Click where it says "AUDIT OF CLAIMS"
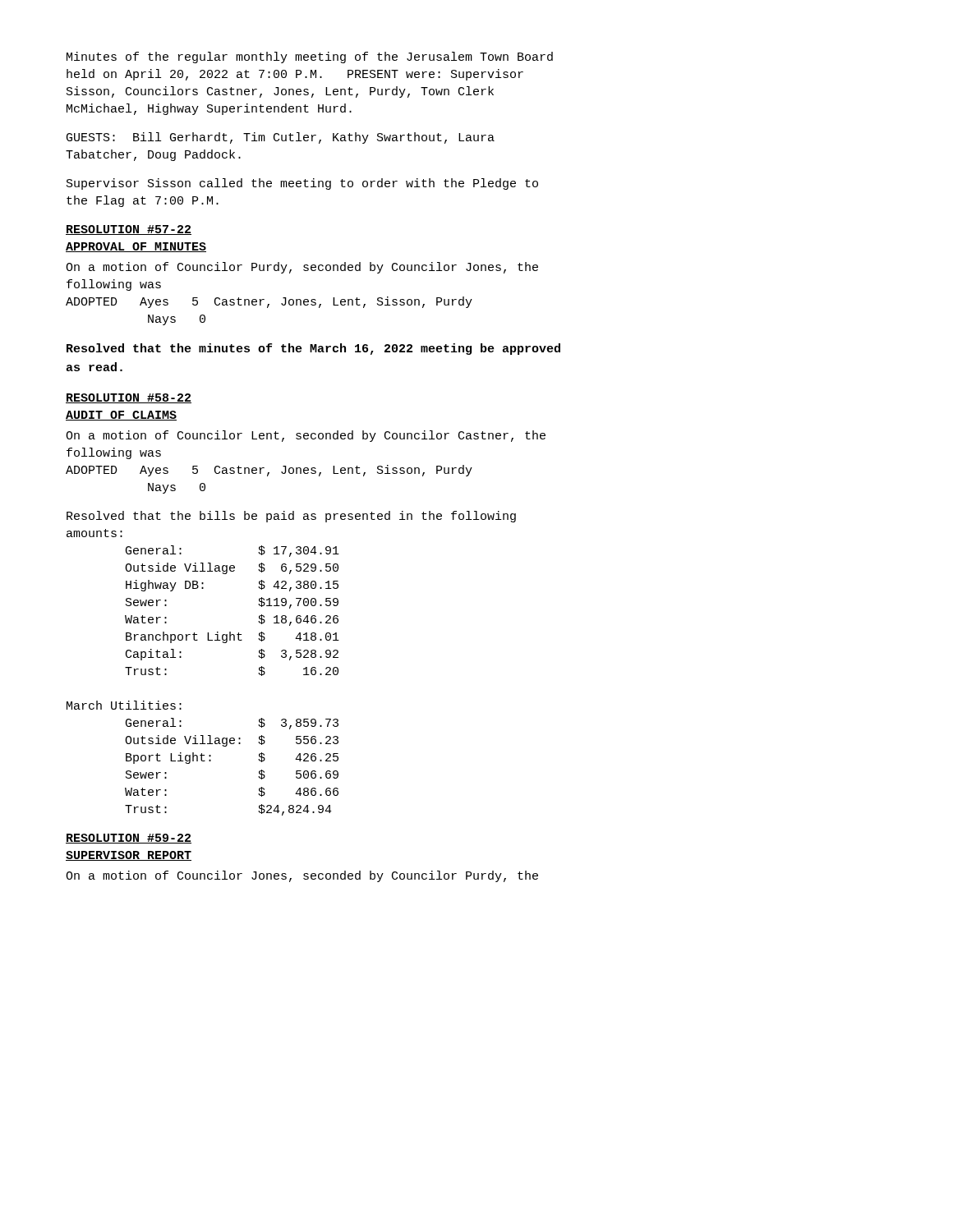Image resolution: width=953 pixels, height=1232 pixels. point(121,416)
